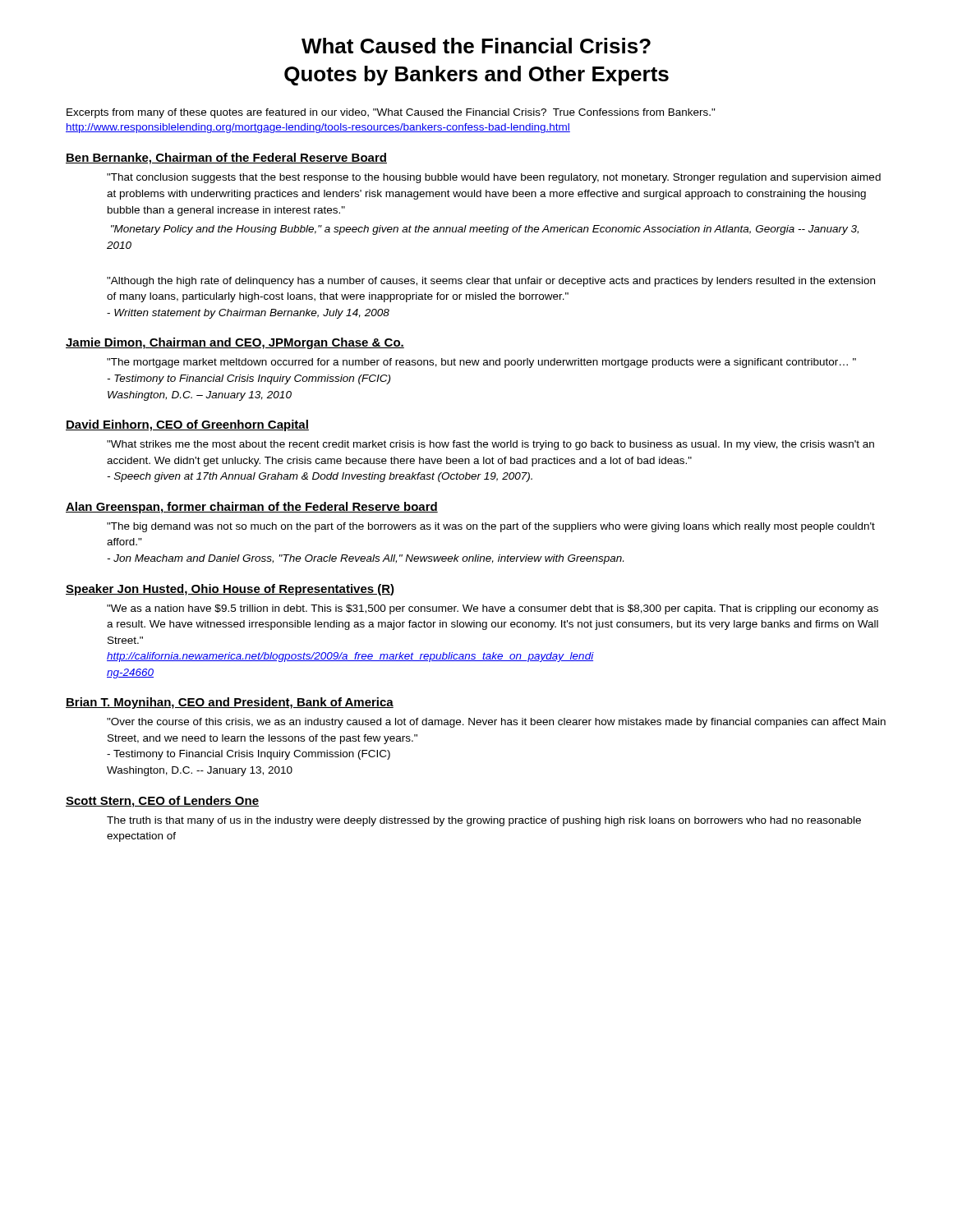Select the title with the text "What Caused the"
Image resolution: width=953 pixels, height=1232 pixels.
[x=476, y=61]
